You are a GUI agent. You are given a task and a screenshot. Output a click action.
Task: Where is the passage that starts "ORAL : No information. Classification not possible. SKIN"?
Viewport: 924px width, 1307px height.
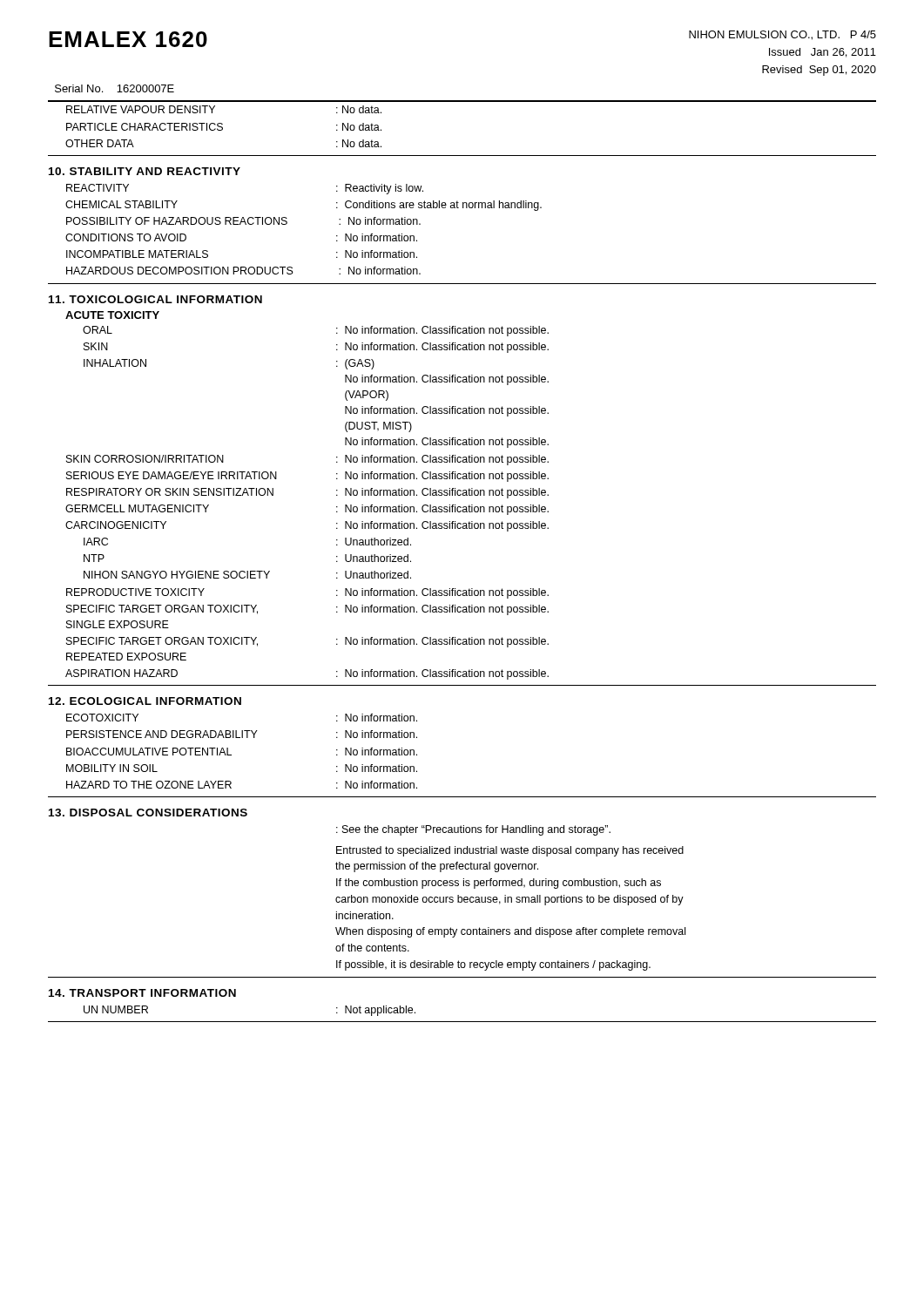(479, 386)
